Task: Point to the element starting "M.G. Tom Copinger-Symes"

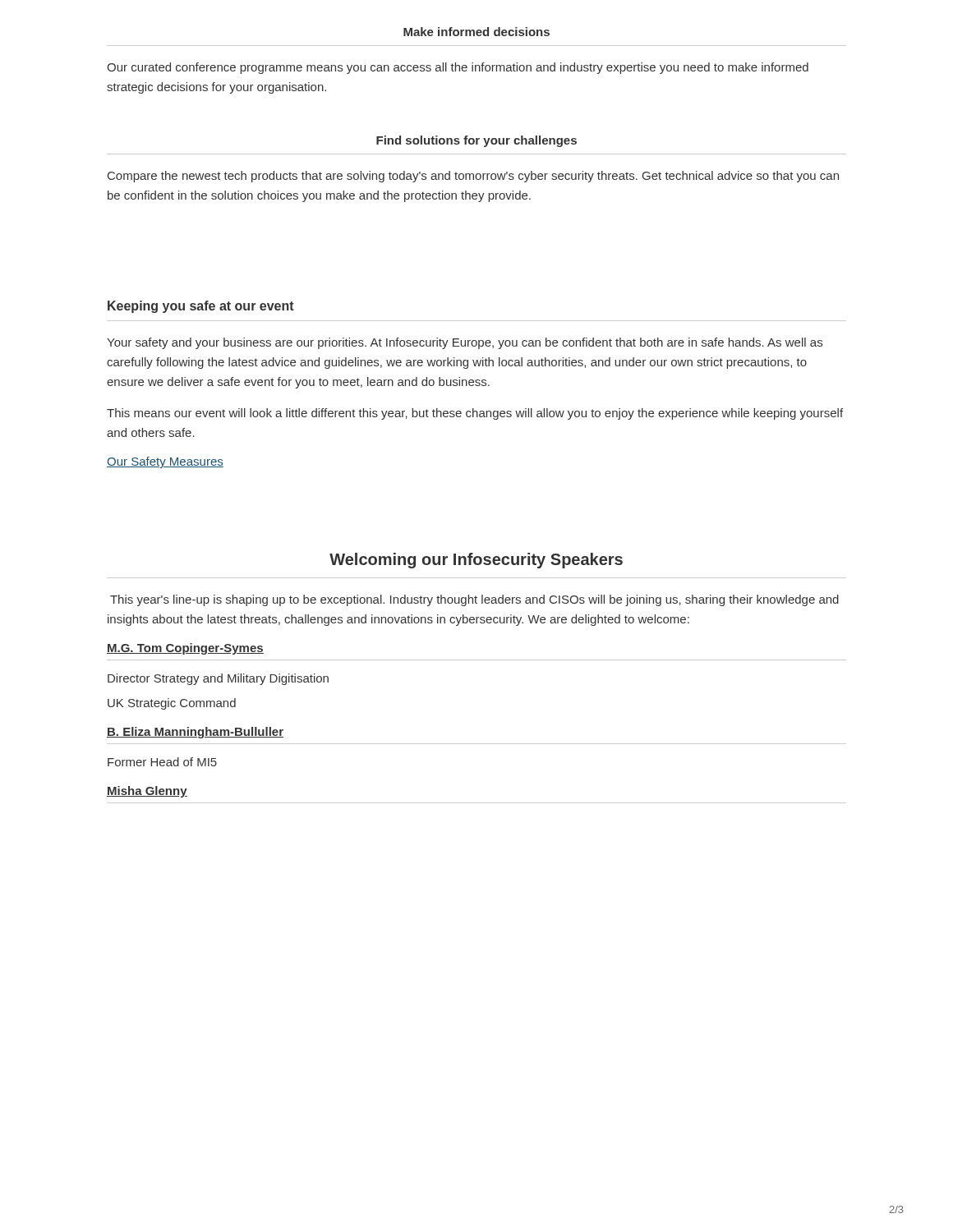Action: click(185, 648)
